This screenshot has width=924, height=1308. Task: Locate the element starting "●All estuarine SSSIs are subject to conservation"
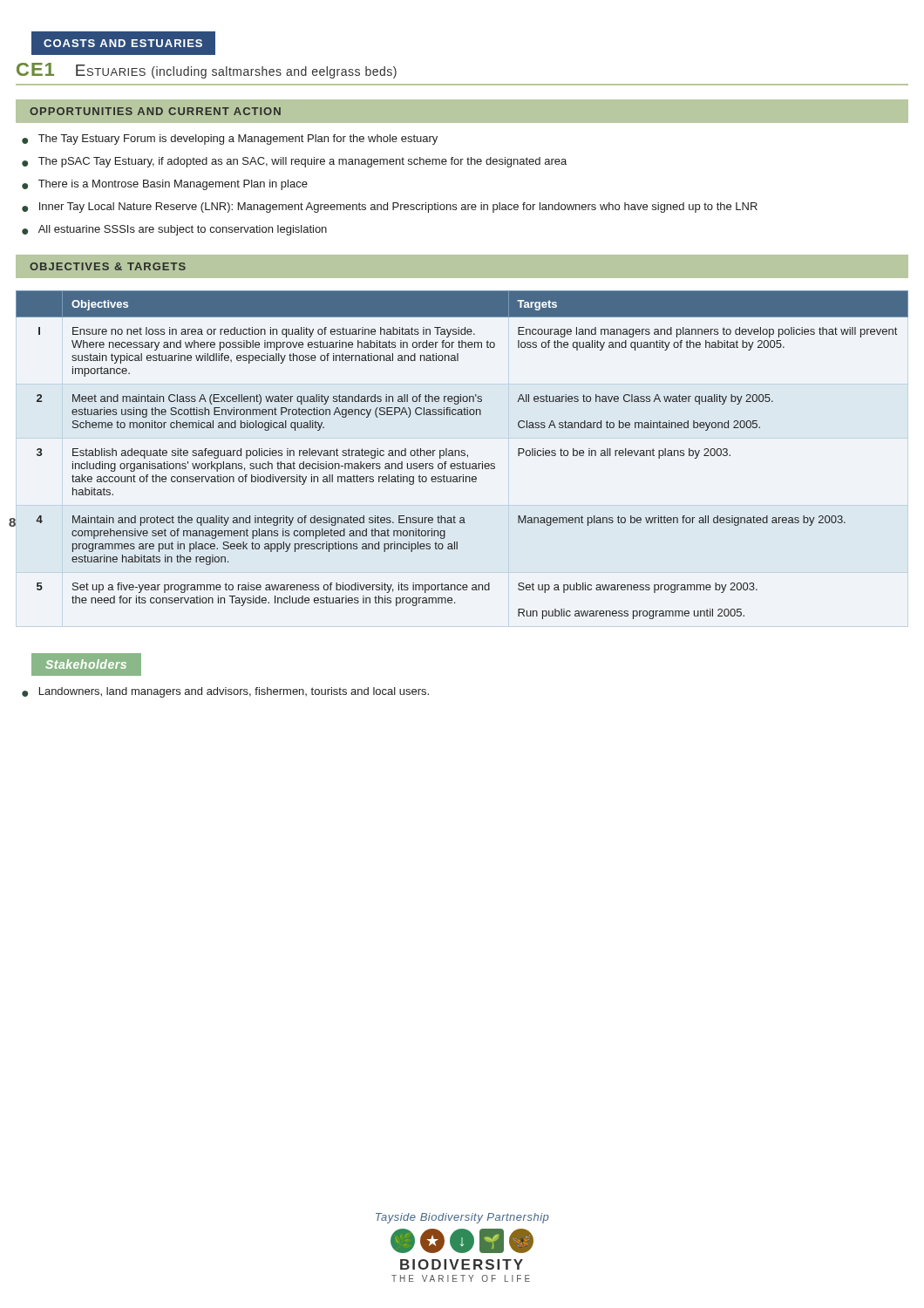(174, 231)
